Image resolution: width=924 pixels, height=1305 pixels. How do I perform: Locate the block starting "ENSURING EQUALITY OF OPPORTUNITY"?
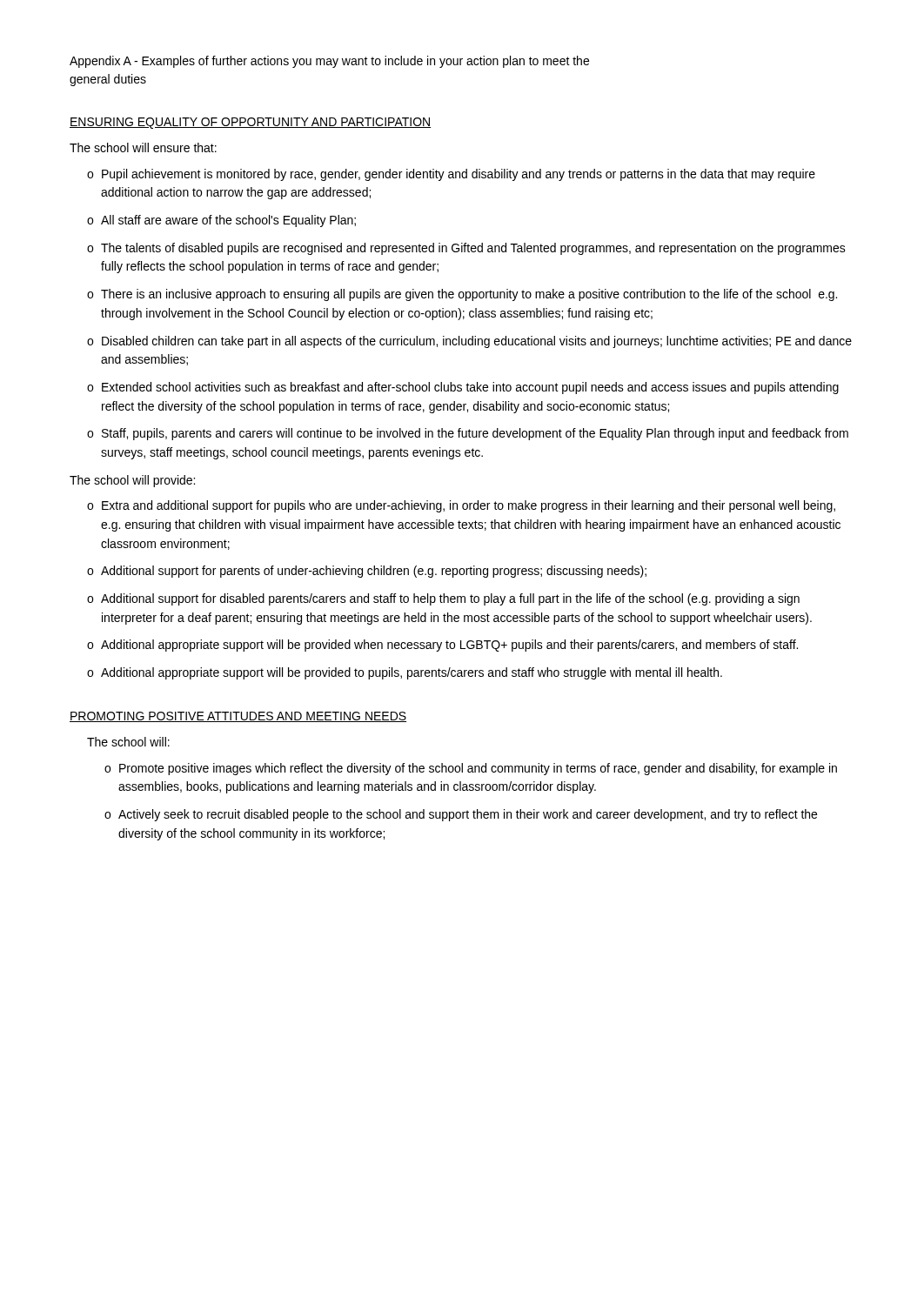[250, 122]
